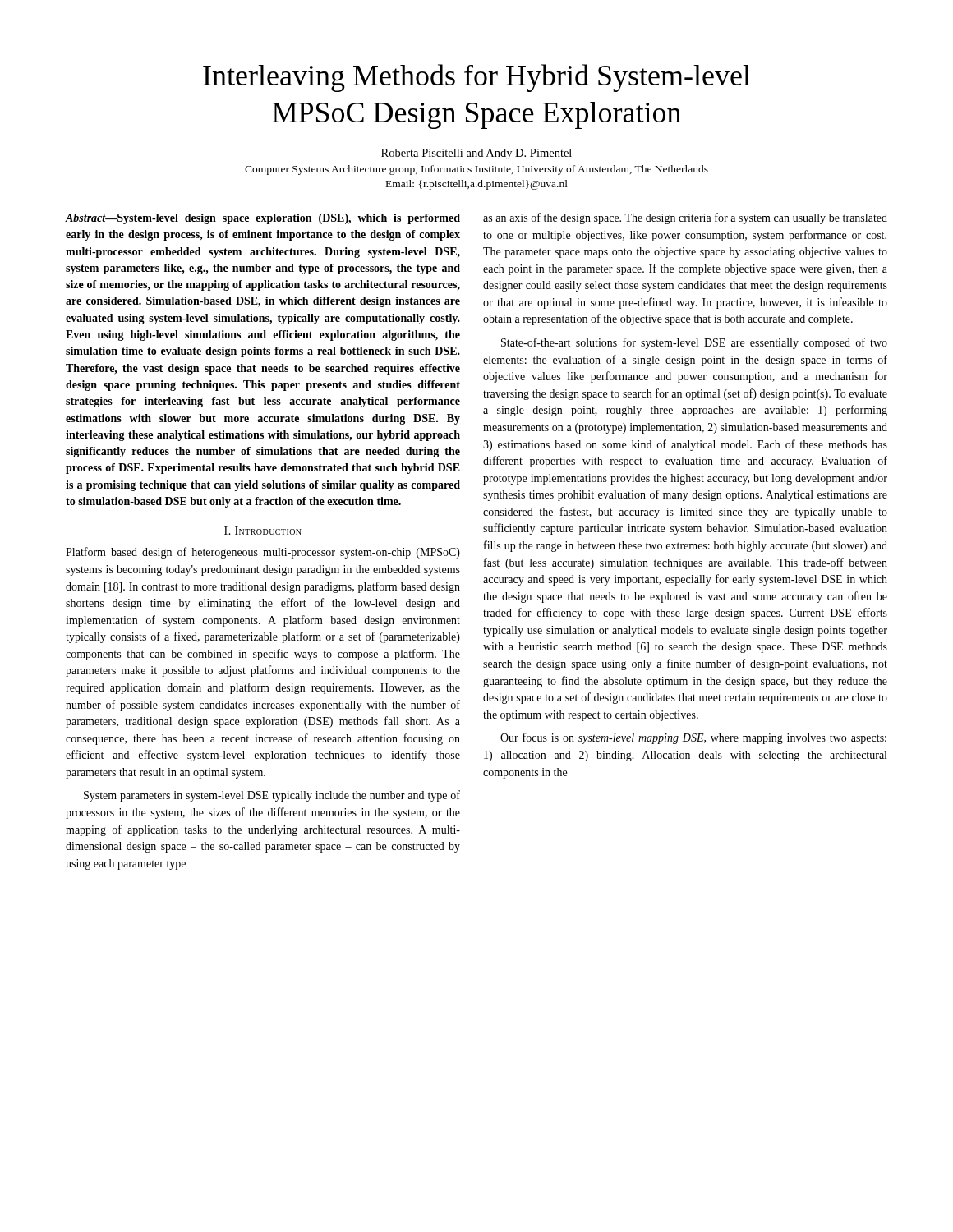Locate the text "Email: {r.piscitelli,a.d.pimentel}@uva.nl"
Screen dimensions: 1232x953
[476, 184]
